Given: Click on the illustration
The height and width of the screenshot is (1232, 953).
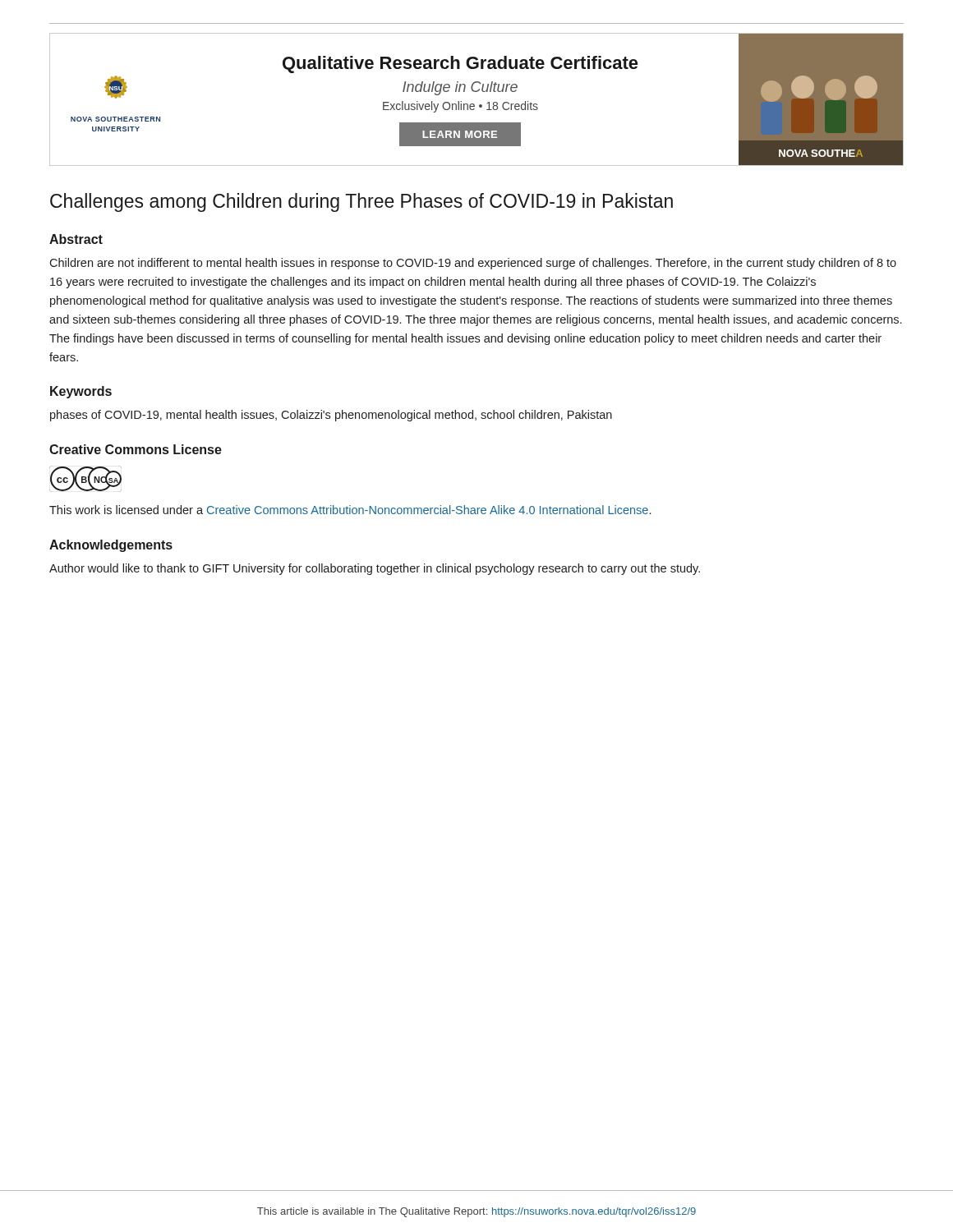Looking at the screenshot, I should 476,99.
